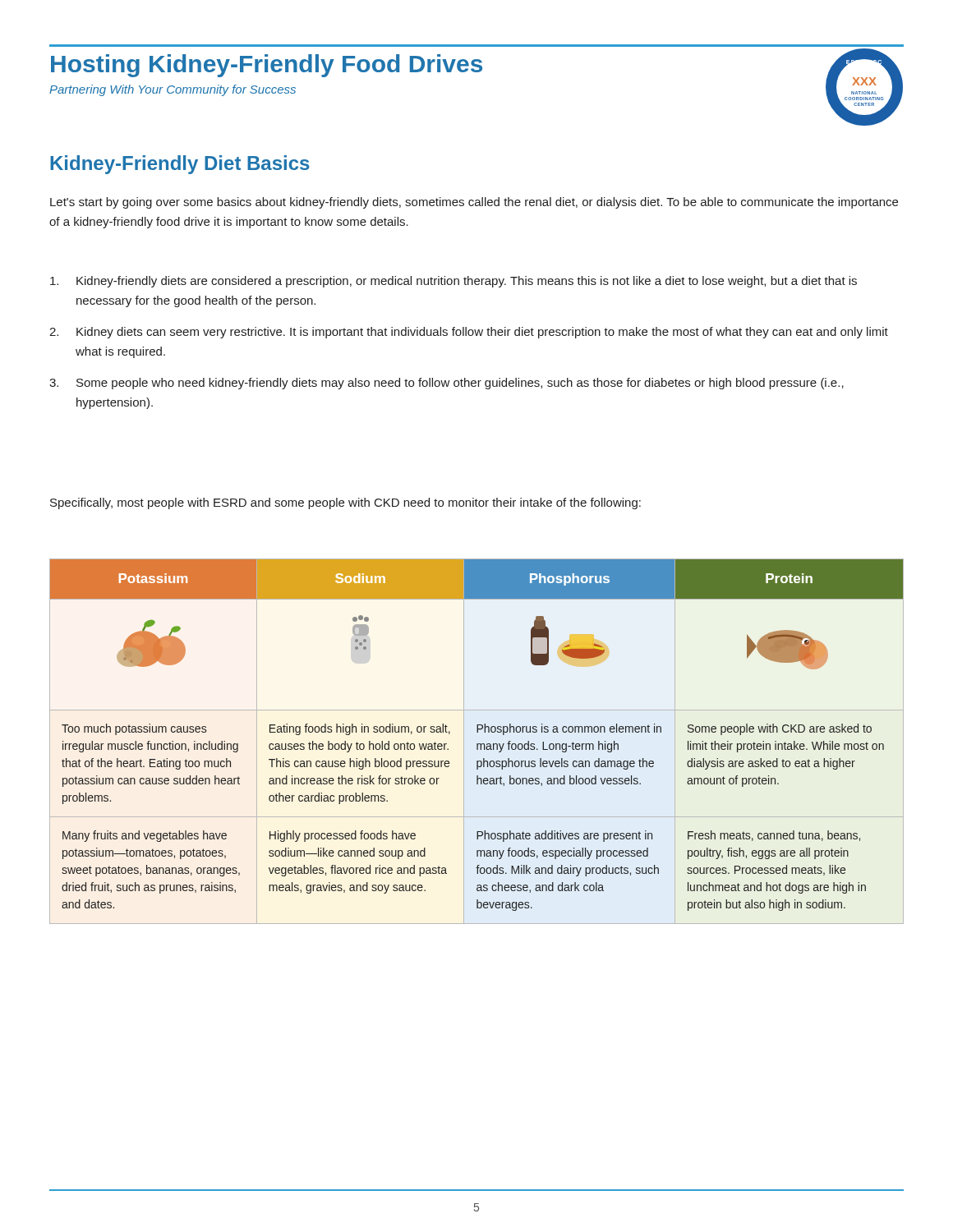
Task: Find a table
Action: [x=476, y=741]
